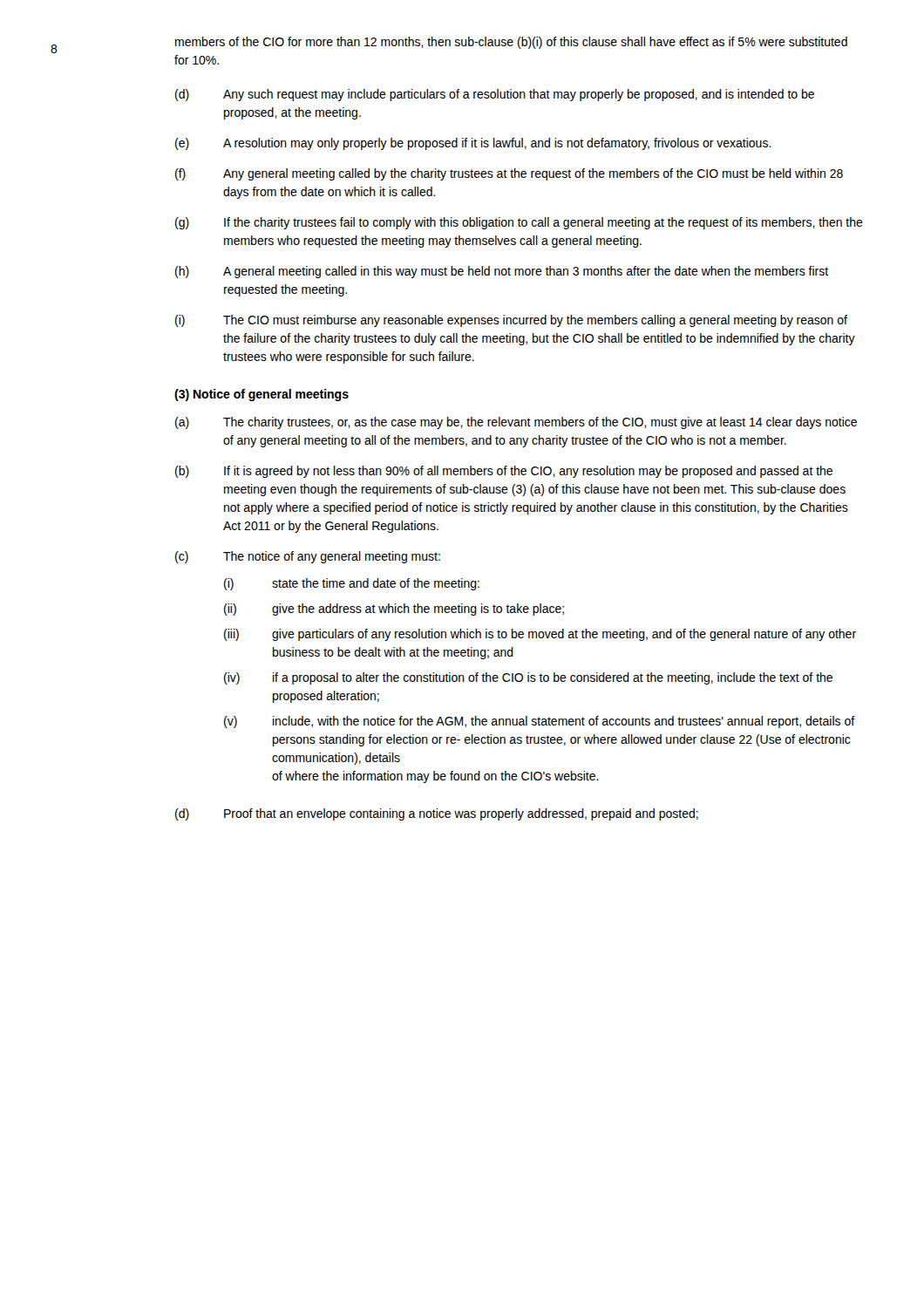Click on the text block that reads "members of the CIO for more than"
The image size is (924, 1308).
[x=511, y=51]
